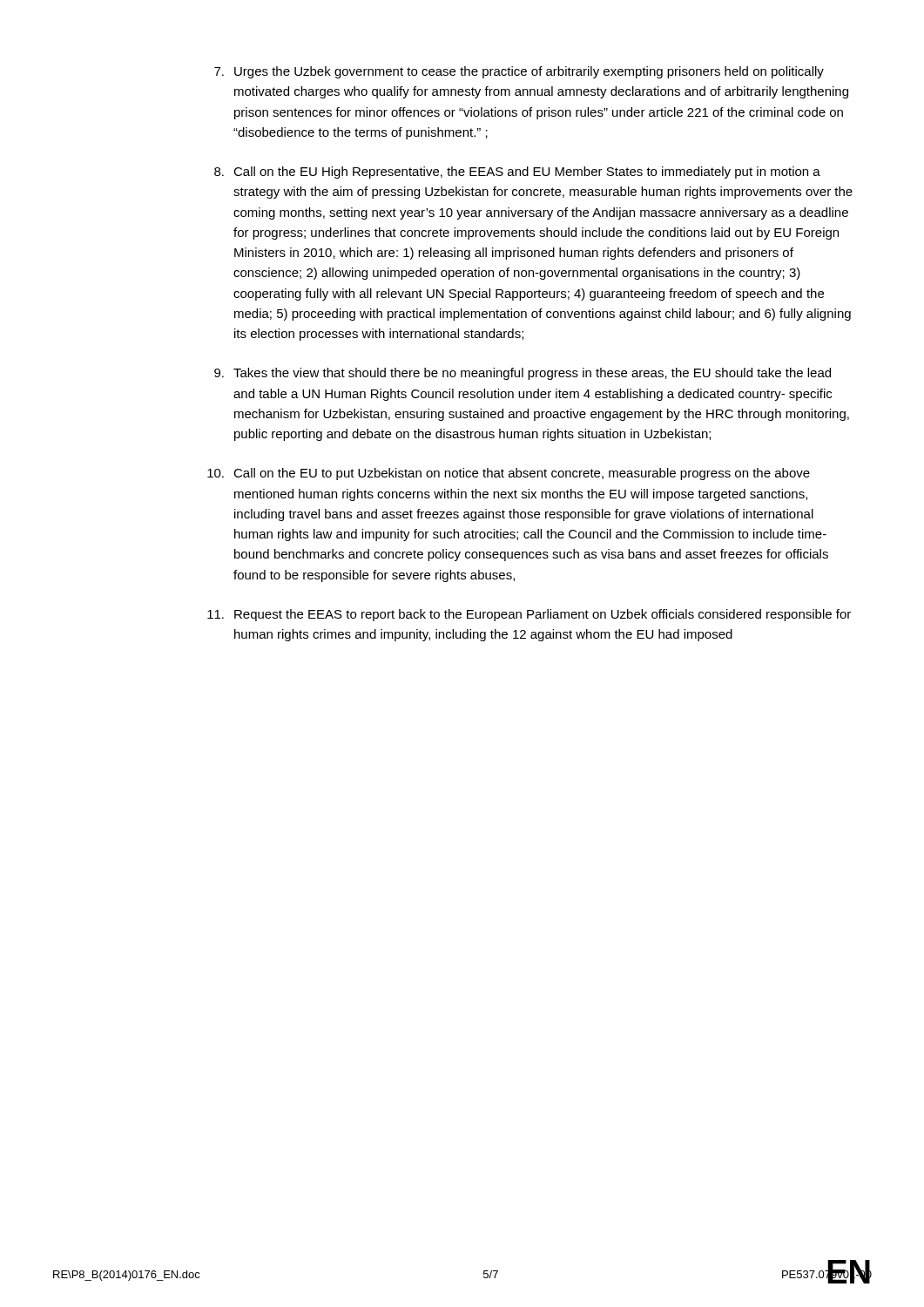Screen dimensions: 1307x924
Task: Click on the region starting "7. Urges the Uzbek government to"
Action: coord(519,102)
